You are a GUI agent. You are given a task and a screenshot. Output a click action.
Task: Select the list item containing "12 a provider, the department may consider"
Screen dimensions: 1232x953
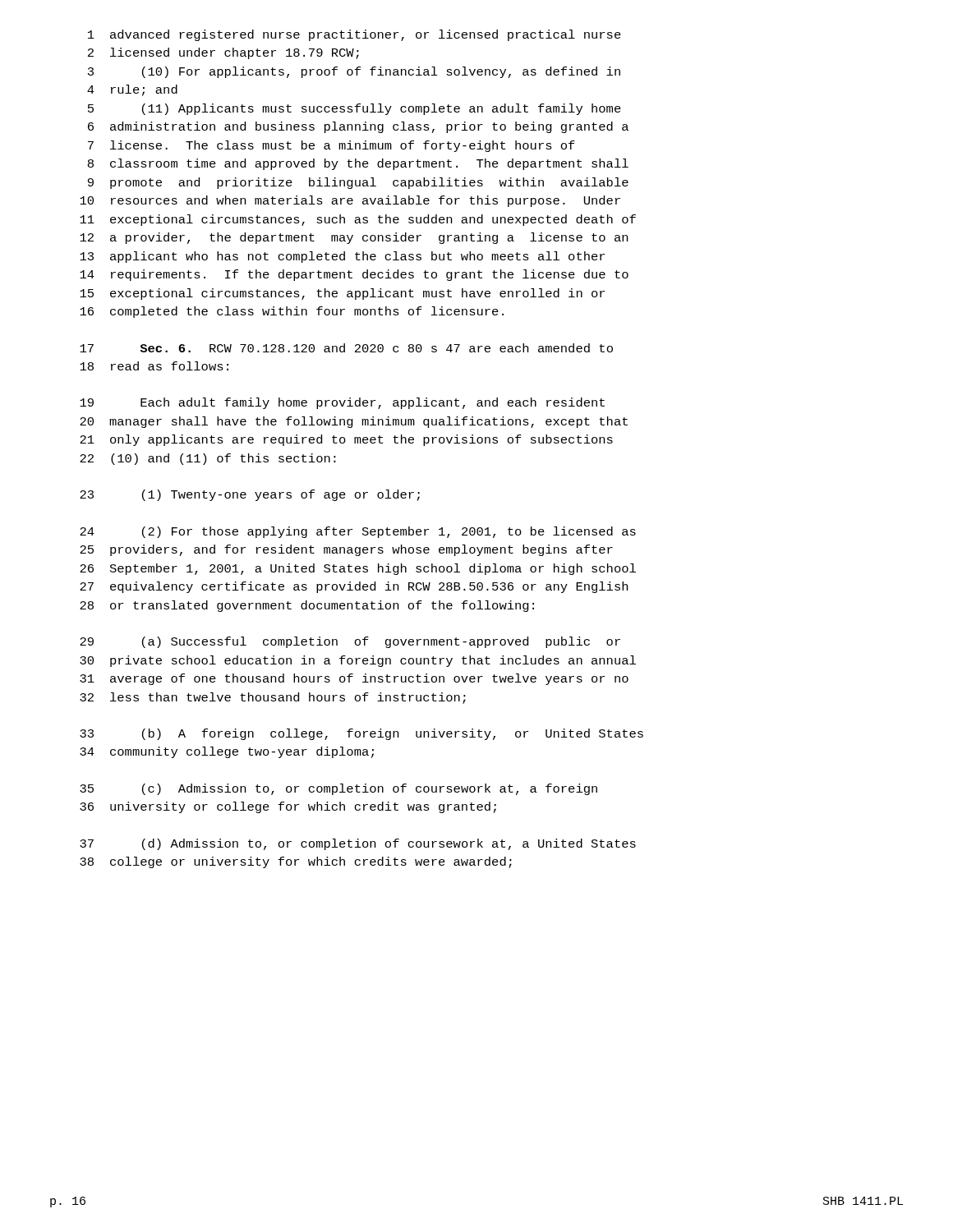point(476,239)
